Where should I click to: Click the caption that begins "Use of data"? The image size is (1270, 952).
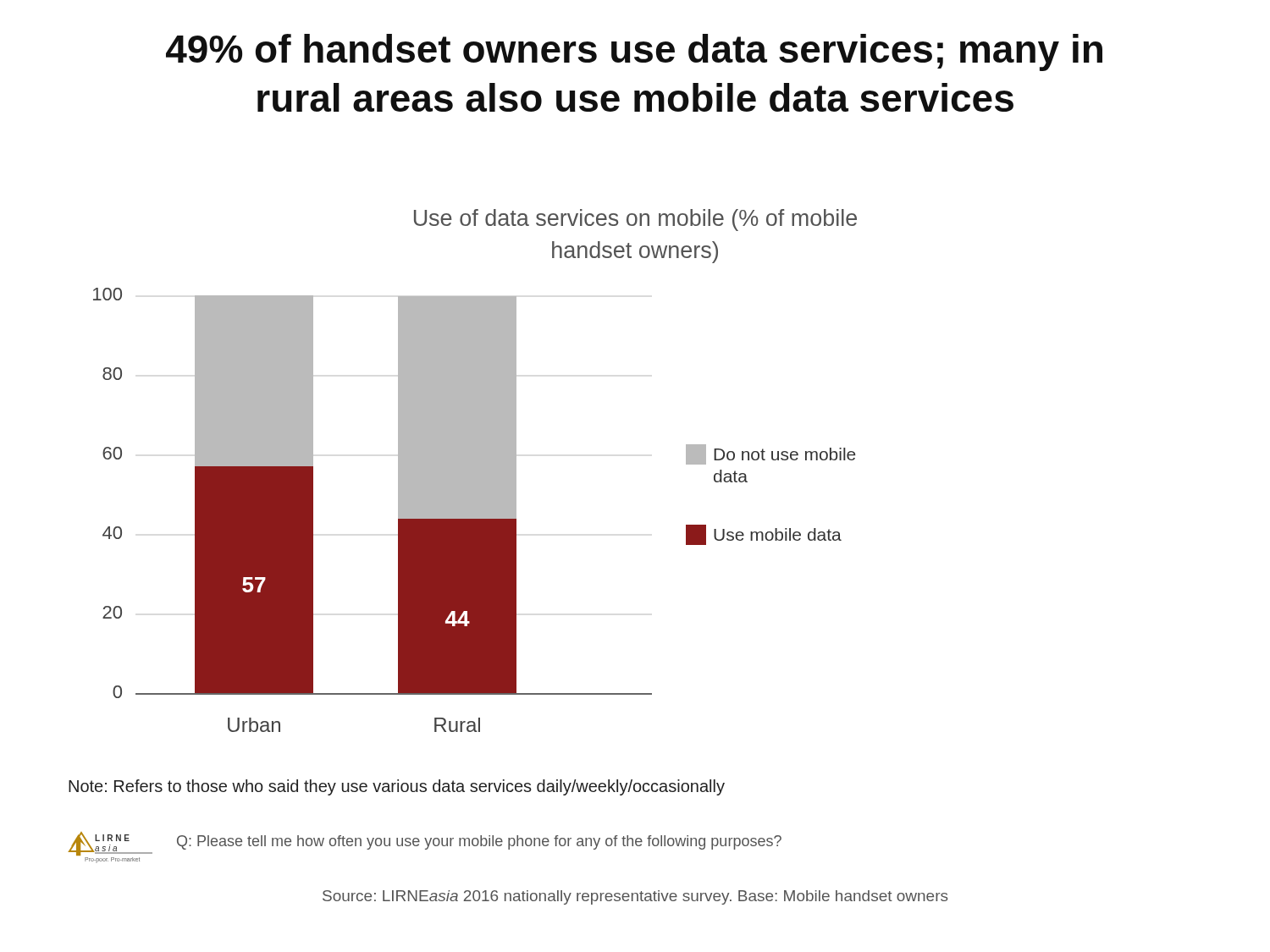(x=635, y=234)
